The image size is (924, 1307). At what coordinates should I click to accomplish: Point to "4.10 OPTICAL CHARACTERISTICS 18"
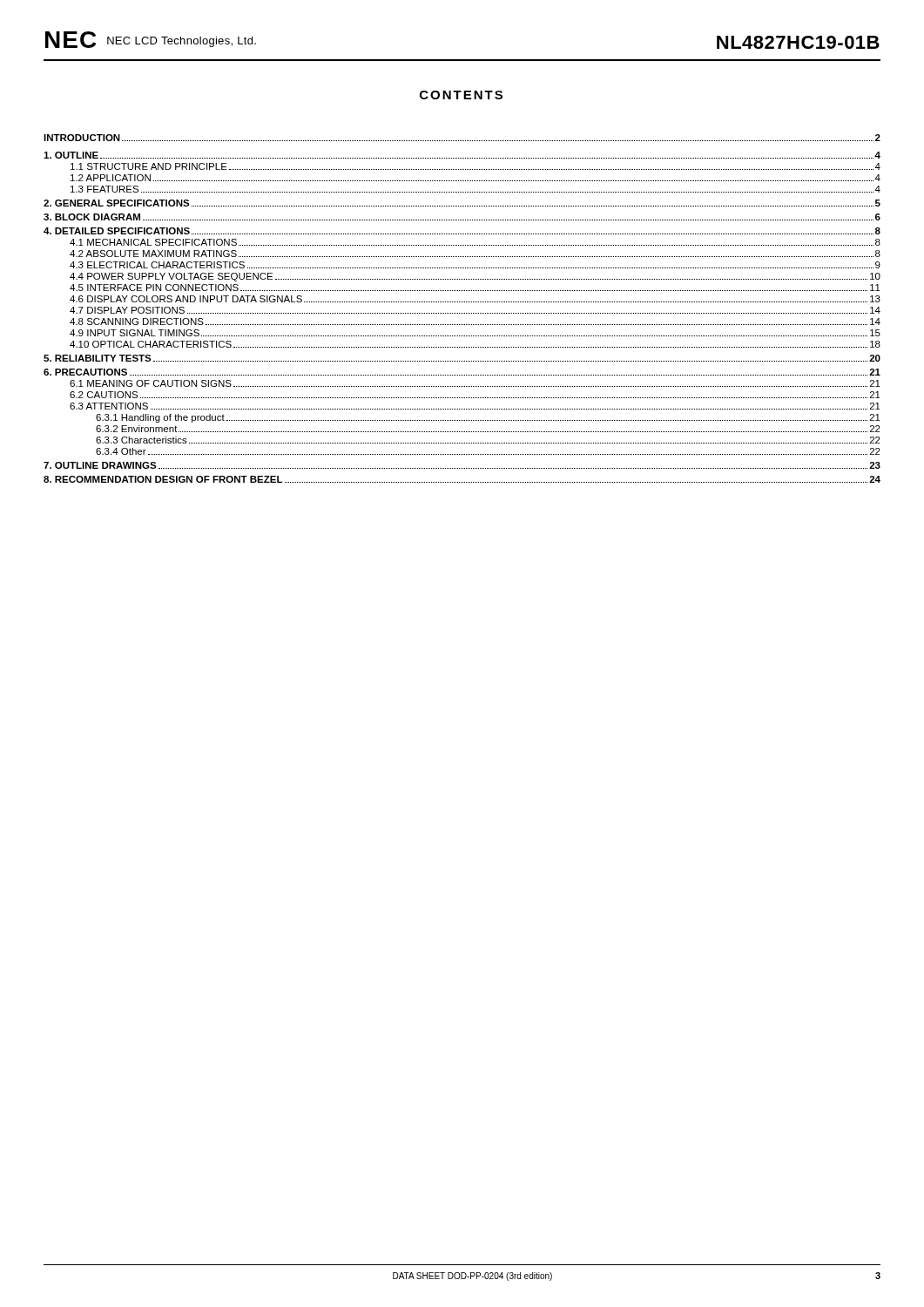(x=475, y=345)
